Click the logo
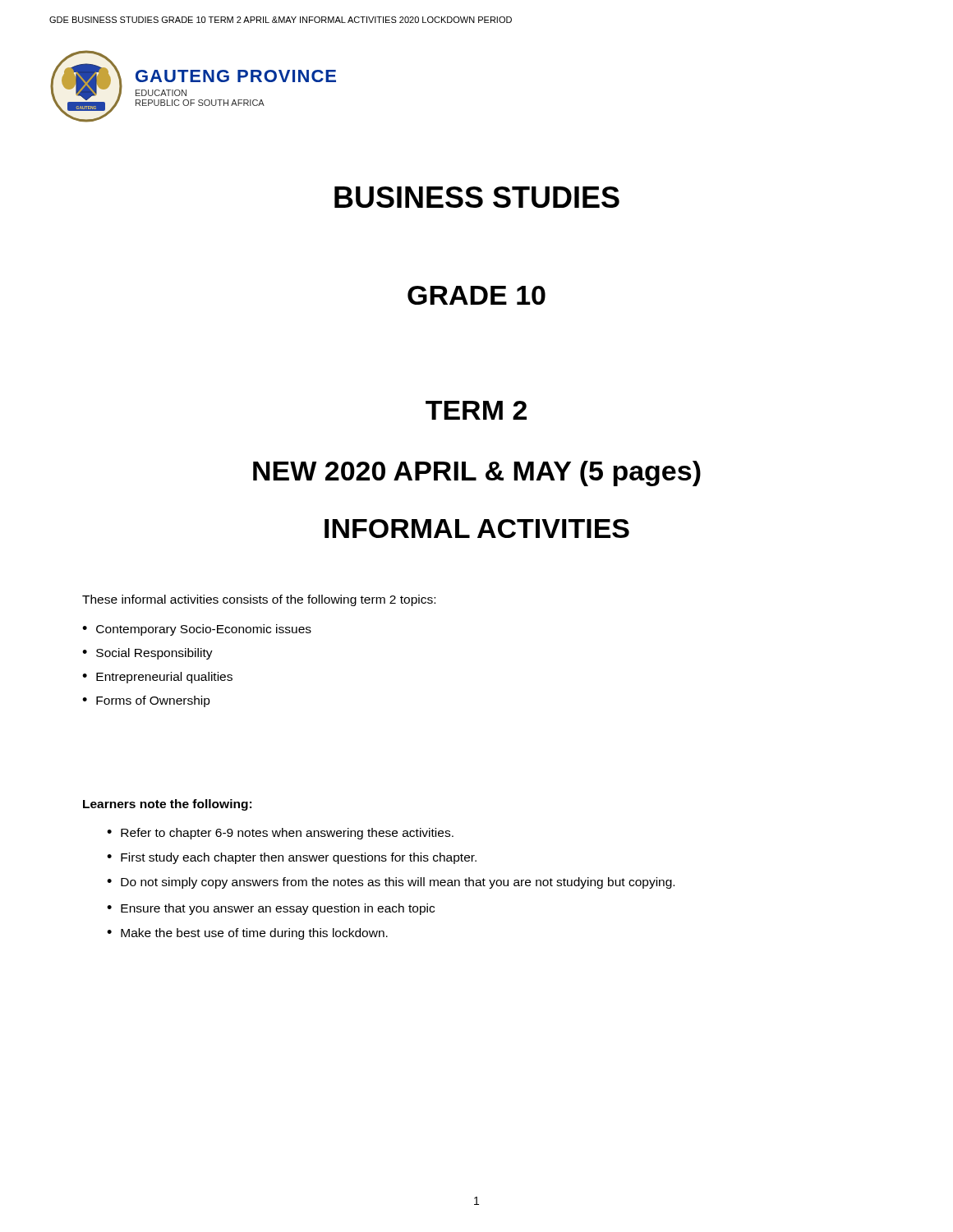 [x=193, y=86]
